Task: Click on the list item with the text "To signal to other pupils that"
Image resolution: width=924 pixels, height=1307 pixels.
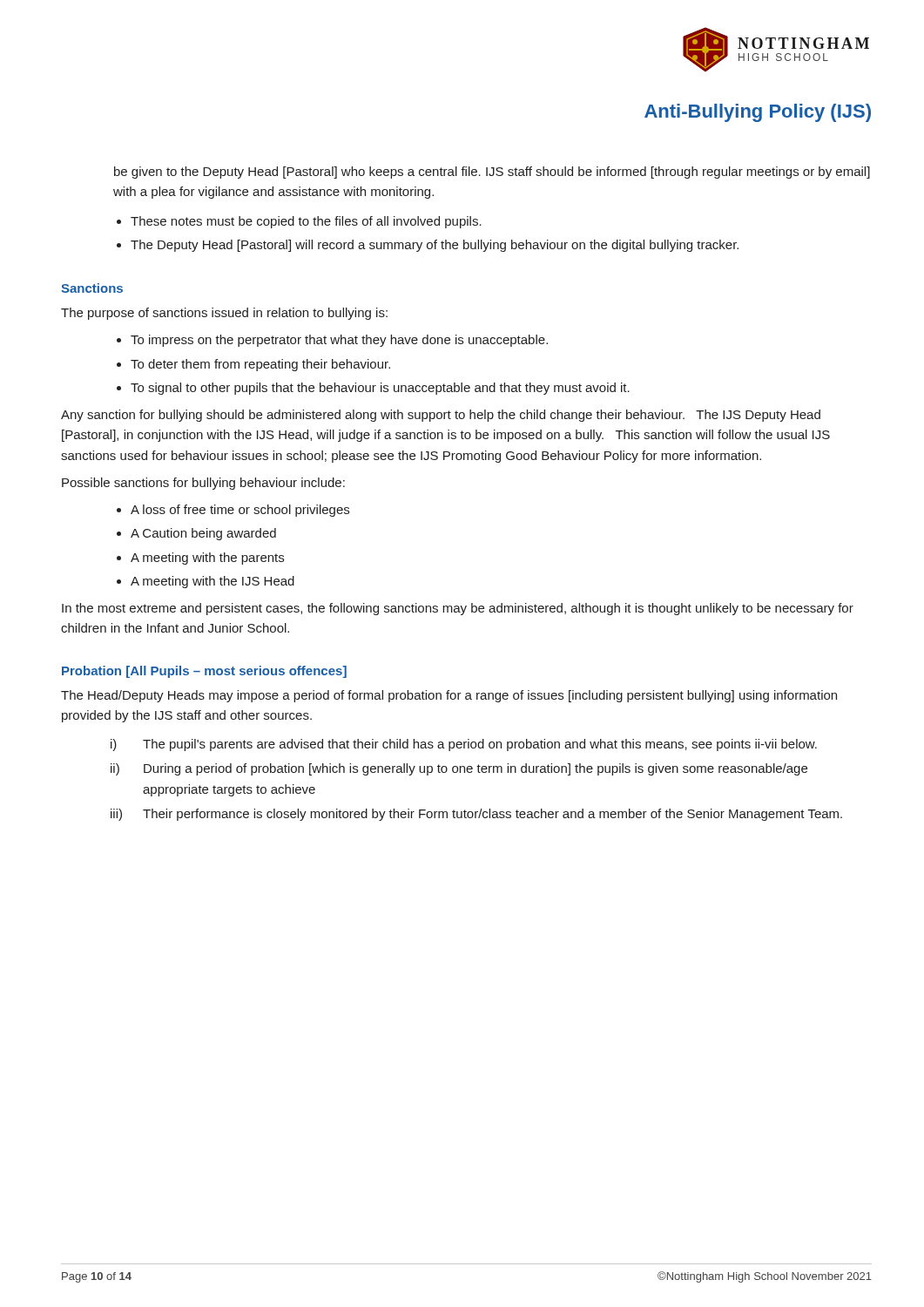Action: (380, 387)
